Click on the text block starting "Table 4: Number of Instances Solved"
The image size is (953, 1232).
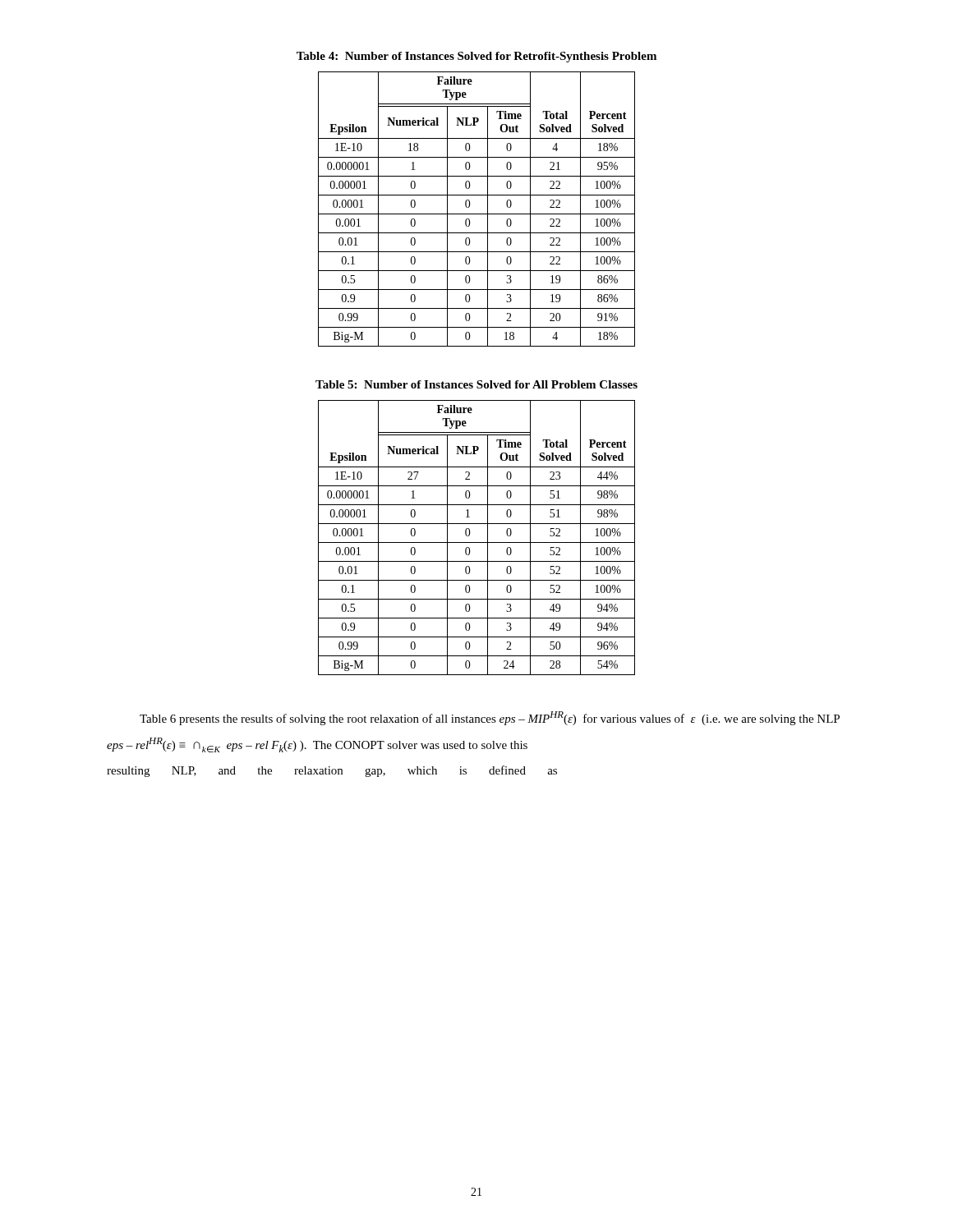[x=476, y=56]
